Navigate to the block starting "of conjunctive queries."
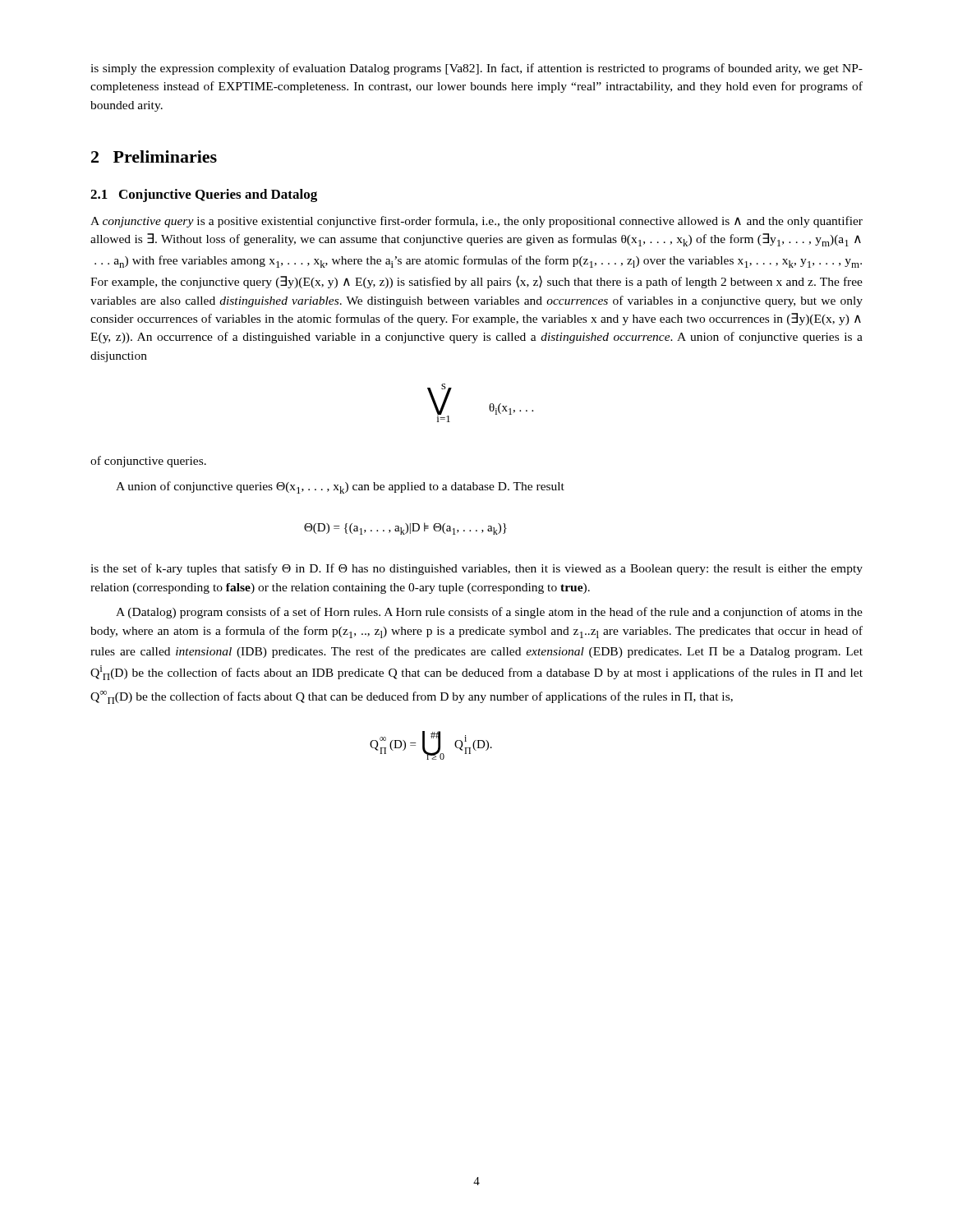The height and width of the screenshot is (1232, 953). (148, 462)
